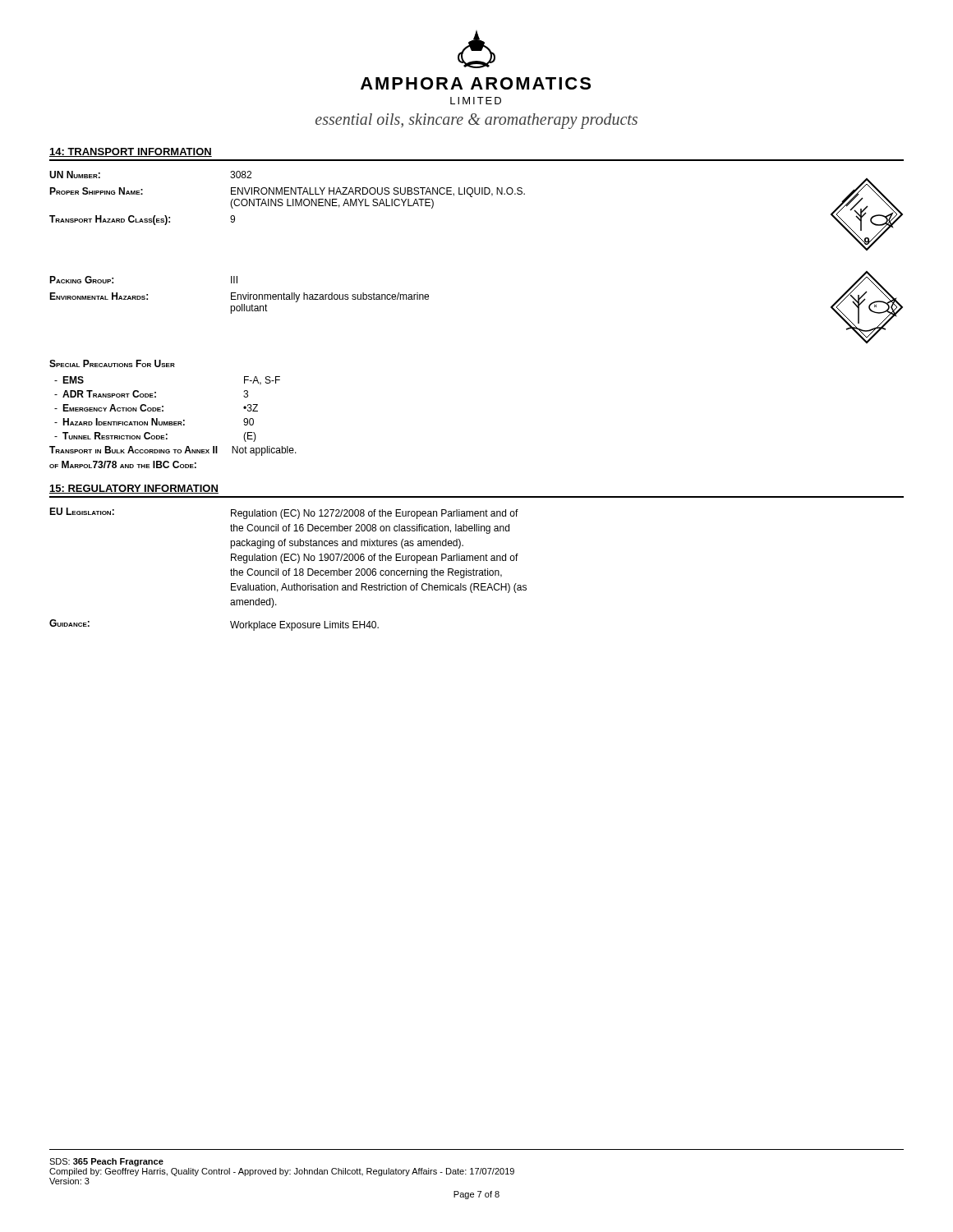This screenshot has width=953, height=1232.
Task: Point to the block beginning "Transport in Bulk According to"
Action: 173,451
